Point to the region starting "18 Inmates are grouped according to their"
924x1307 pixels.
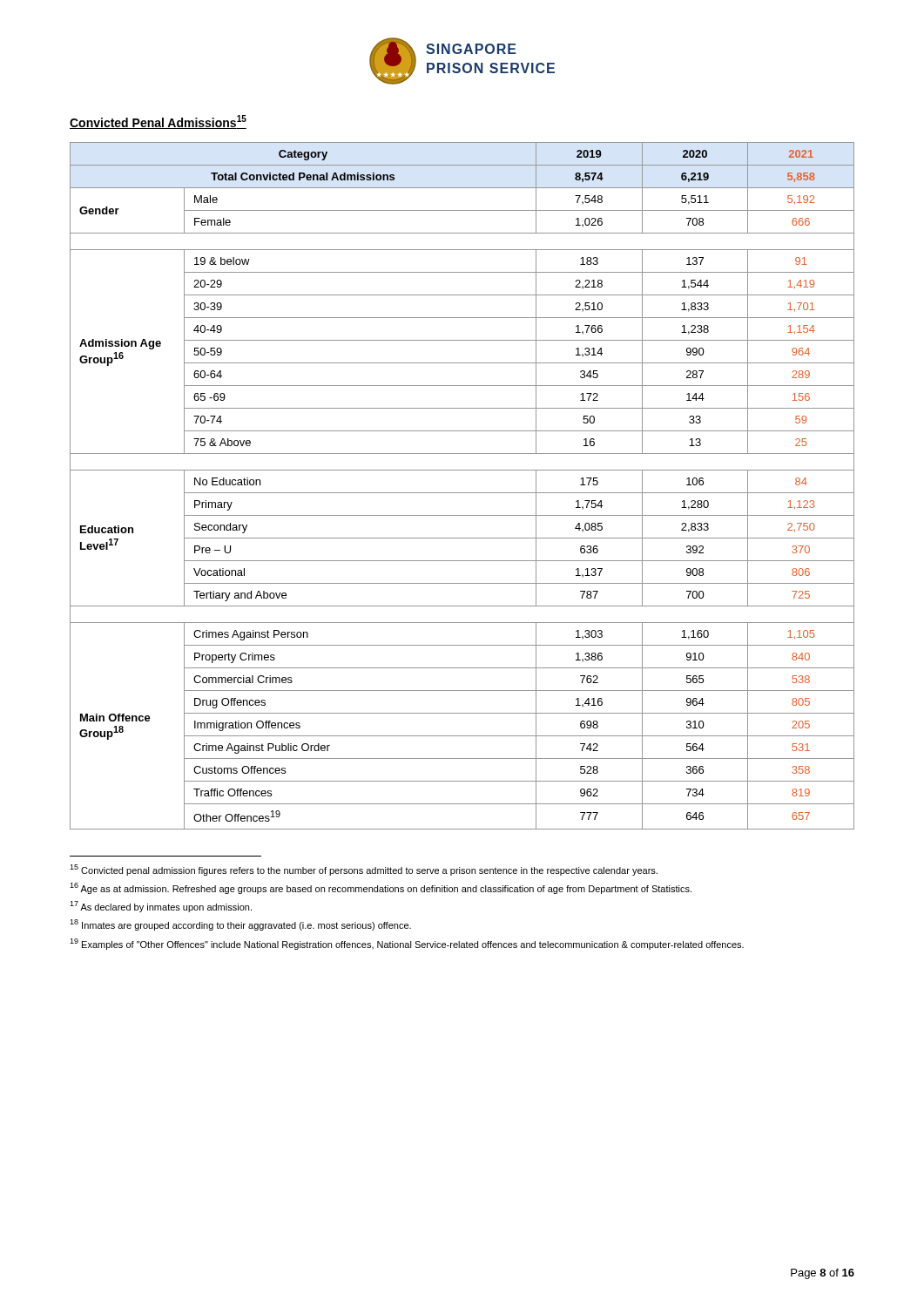tap(241, 924)
